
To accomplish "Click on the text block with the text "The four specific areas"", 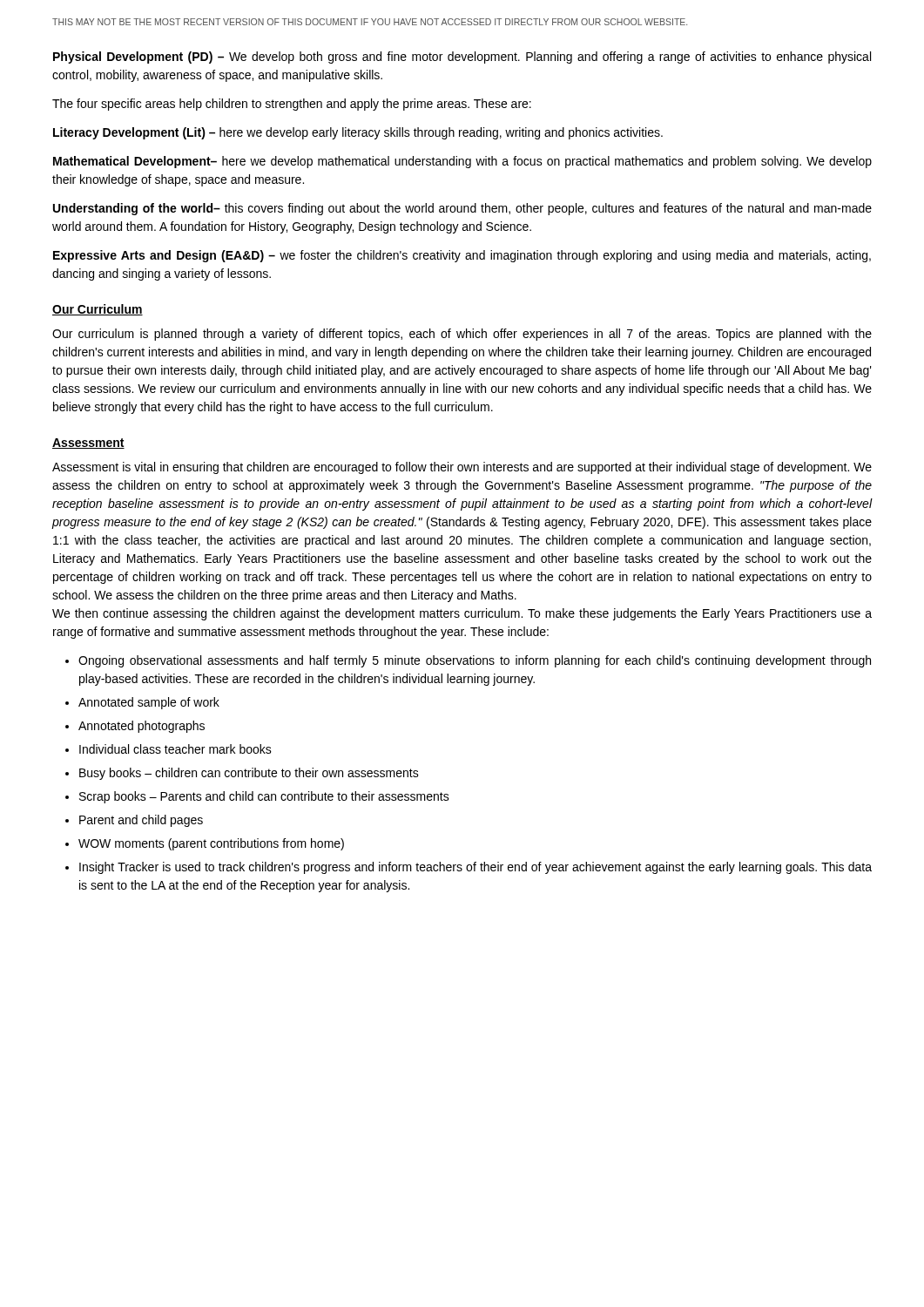I will 292,103.
